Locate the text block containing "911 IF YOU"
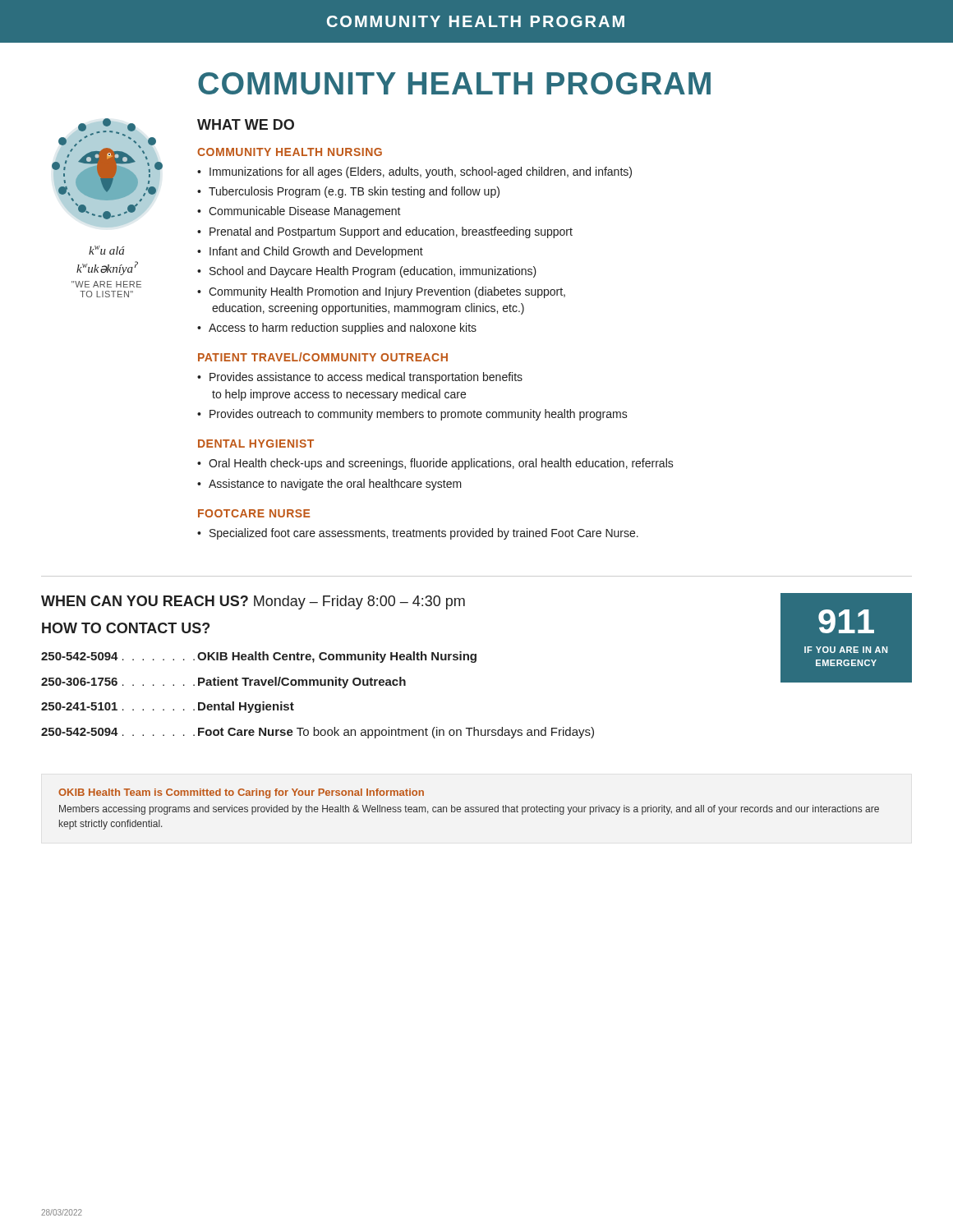Image resolution: width=953 pixels, height=1232 pixels. [846, 636]
